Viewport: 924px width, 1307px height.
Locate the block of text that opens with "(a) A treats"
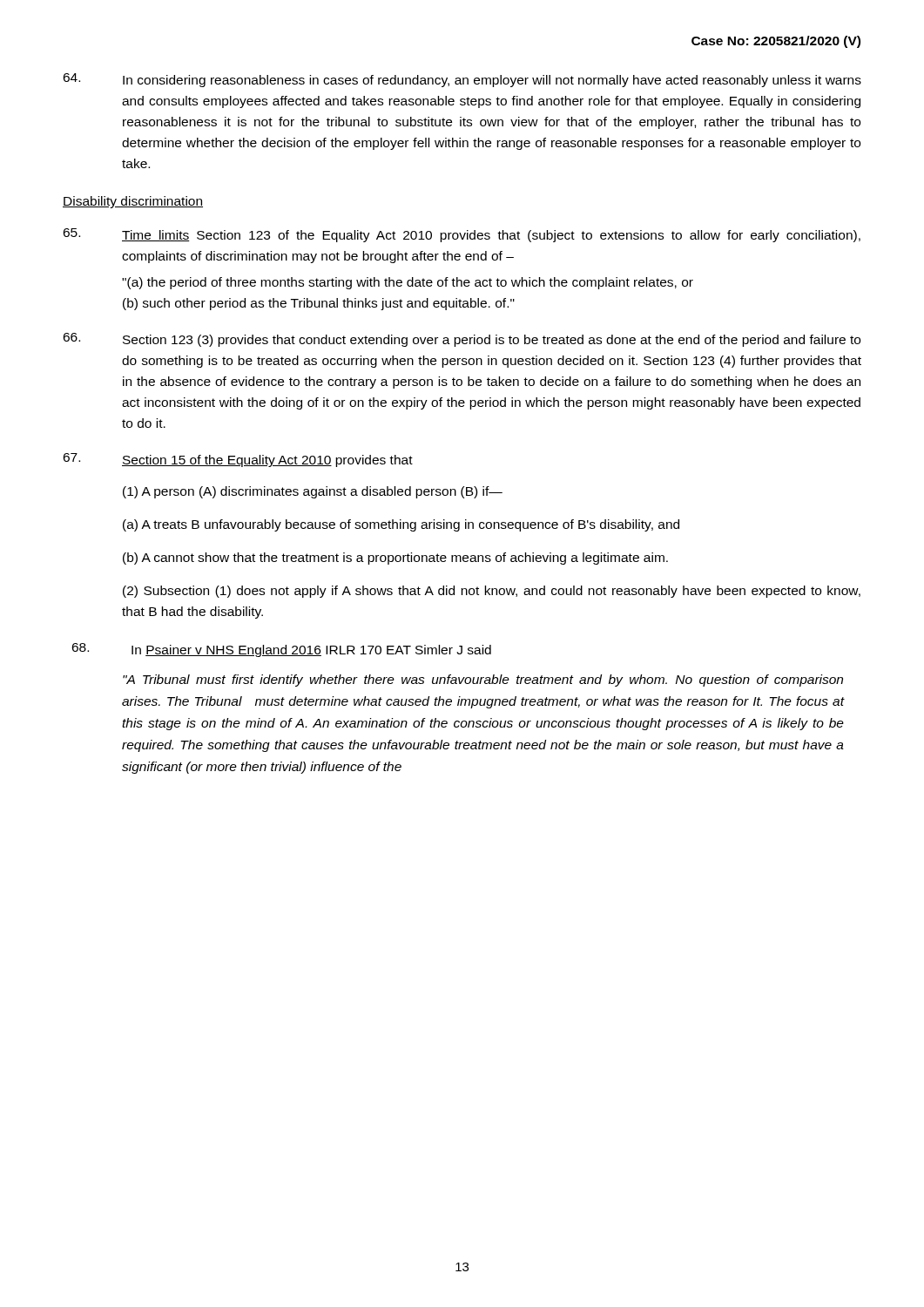tap(401, 524)
